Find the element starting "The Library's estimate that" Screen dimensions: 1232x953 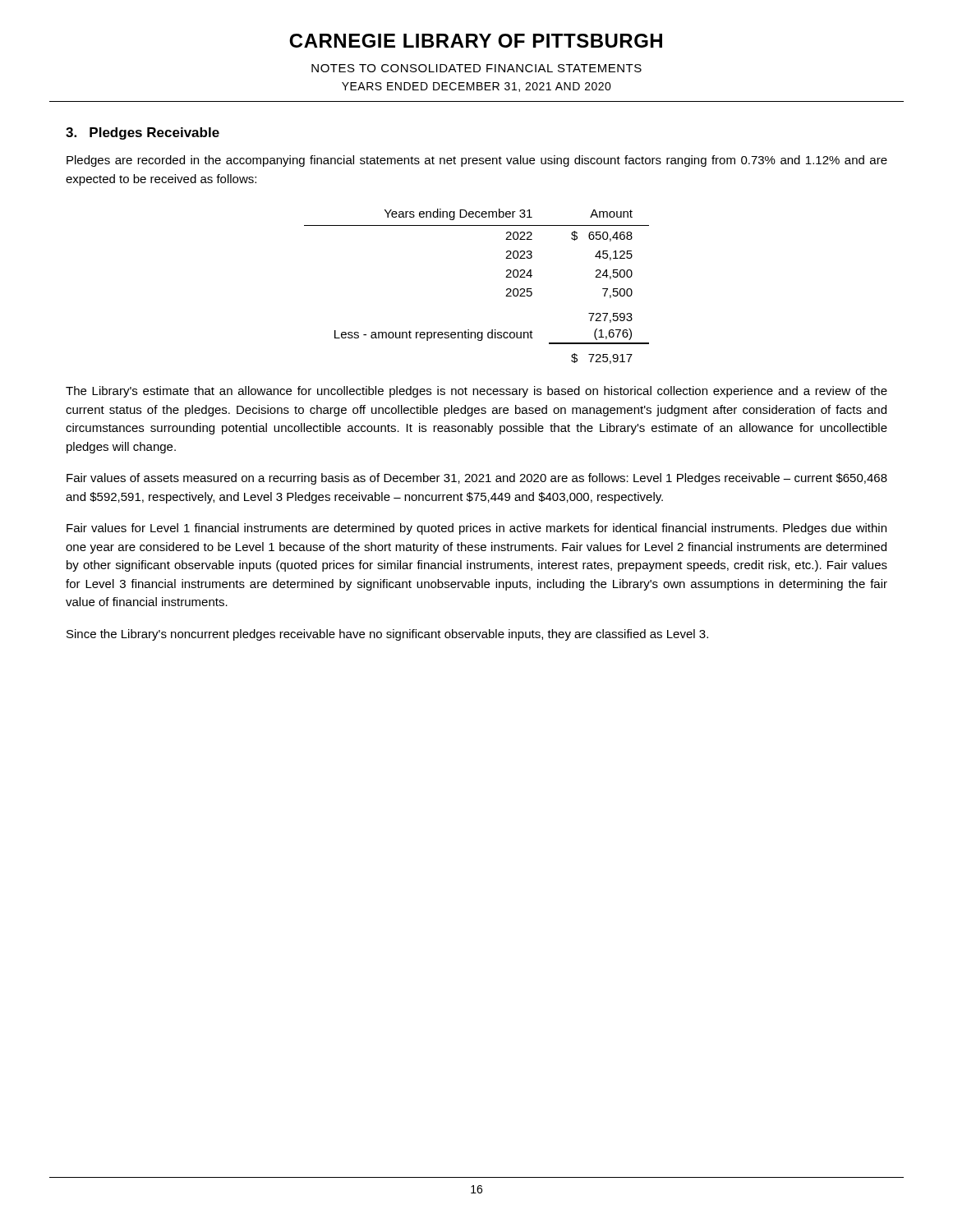[476, 418]
